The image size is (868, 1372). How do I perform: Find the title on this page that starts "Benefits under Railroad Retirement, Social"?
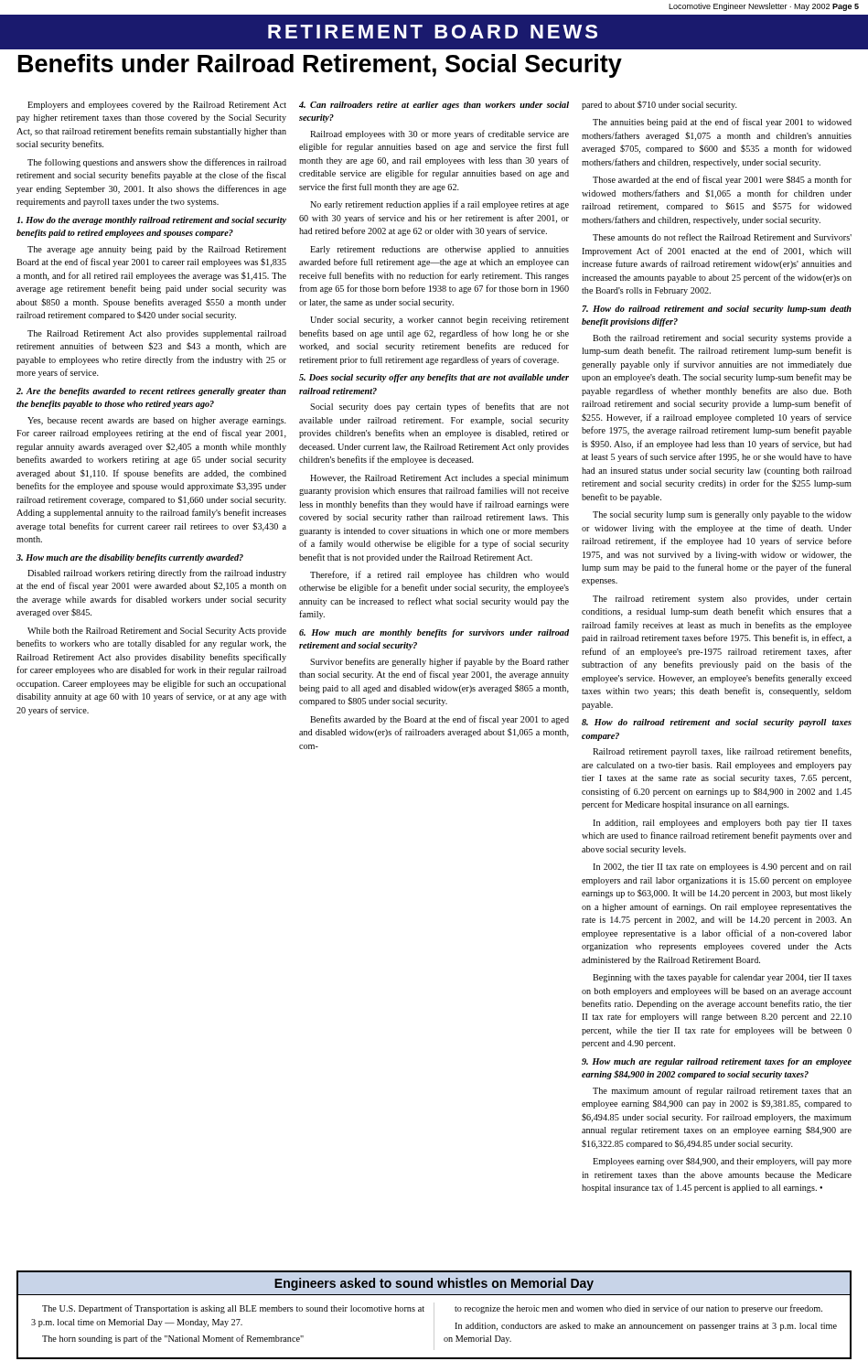point(319,64)
